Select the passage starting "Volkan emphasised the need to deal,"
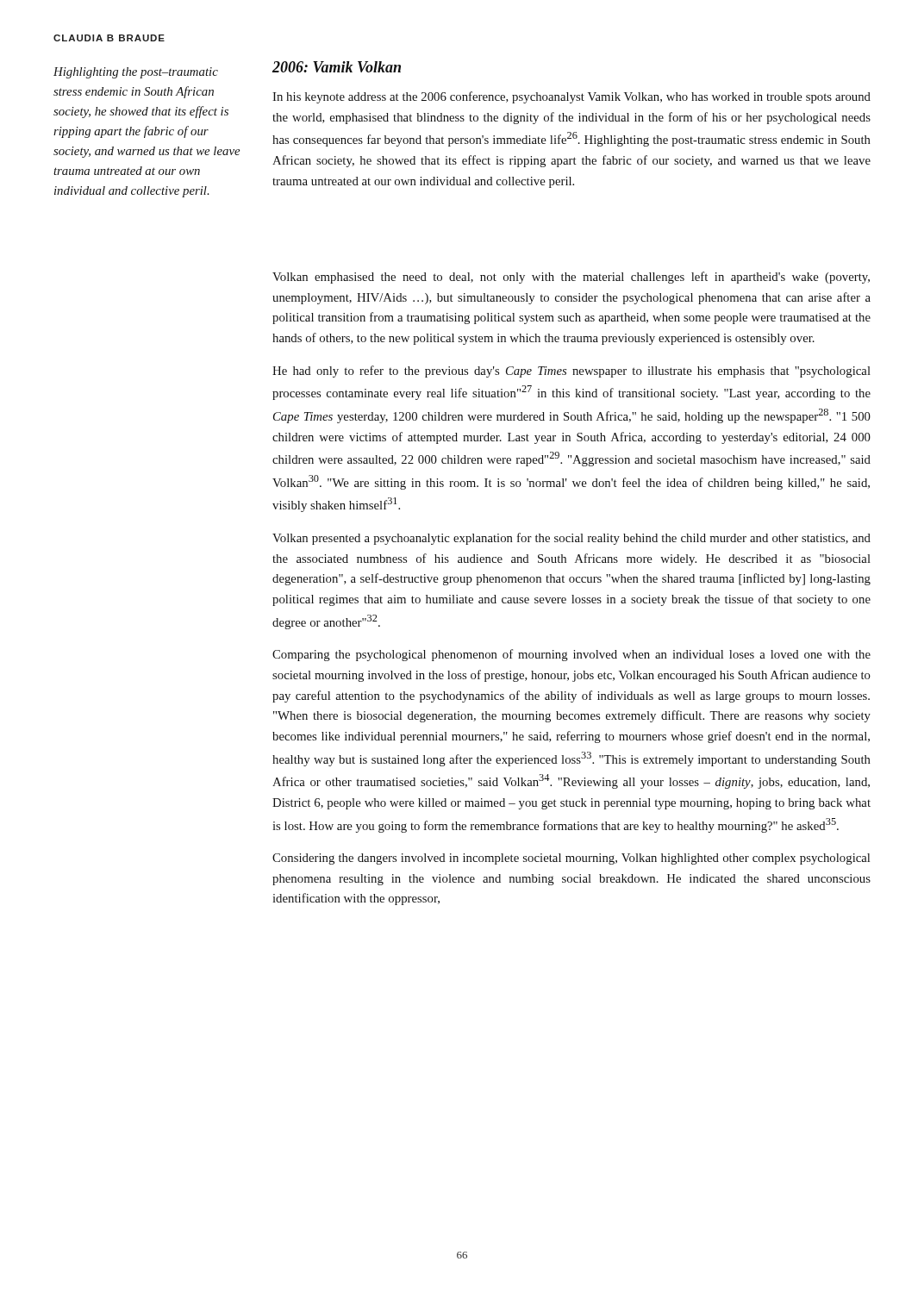 coord(571,307)
